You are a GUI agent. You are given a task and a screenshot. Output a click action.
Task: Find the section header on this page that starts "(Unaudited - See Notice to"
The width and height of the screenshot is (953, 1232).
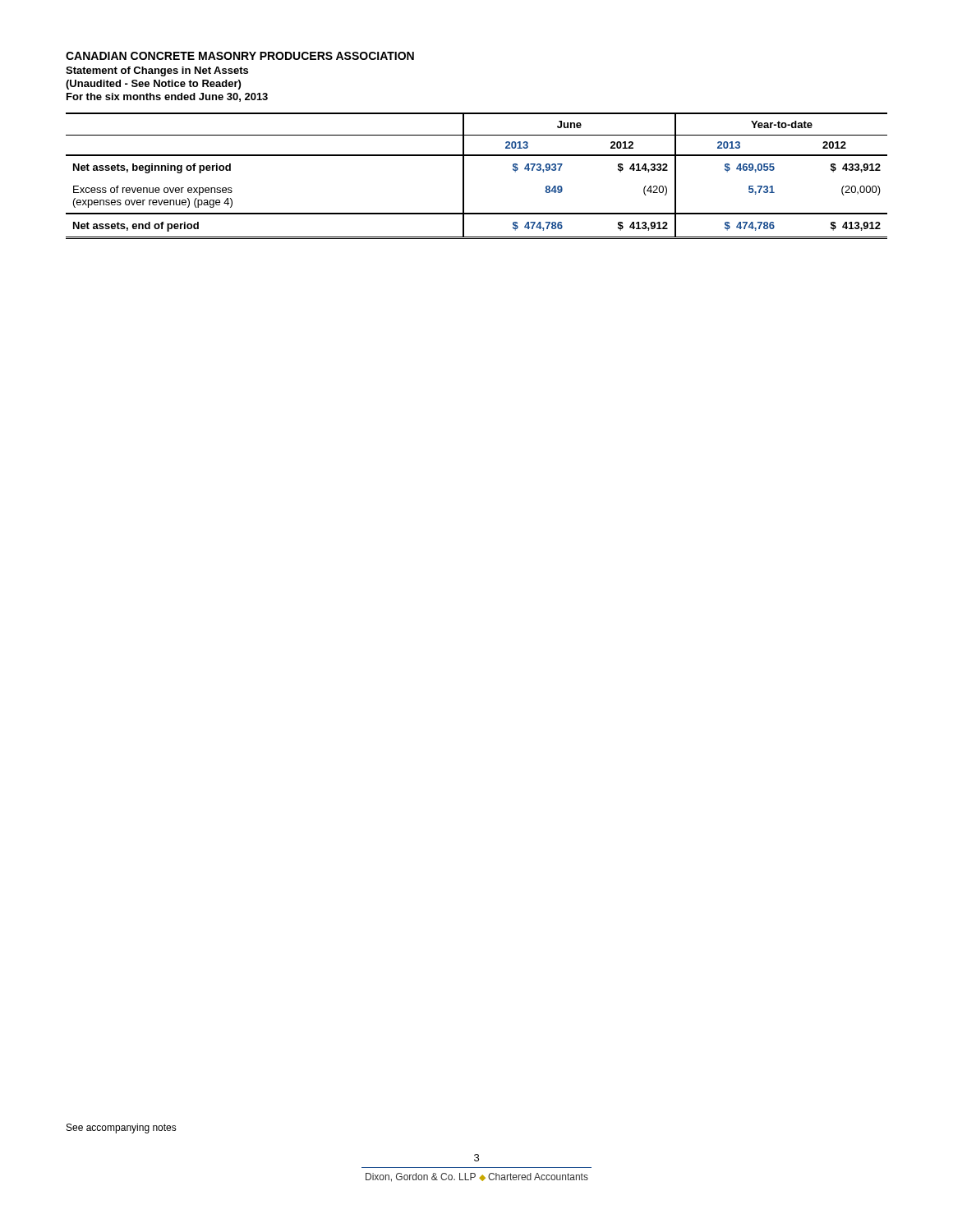pos(154,83)
